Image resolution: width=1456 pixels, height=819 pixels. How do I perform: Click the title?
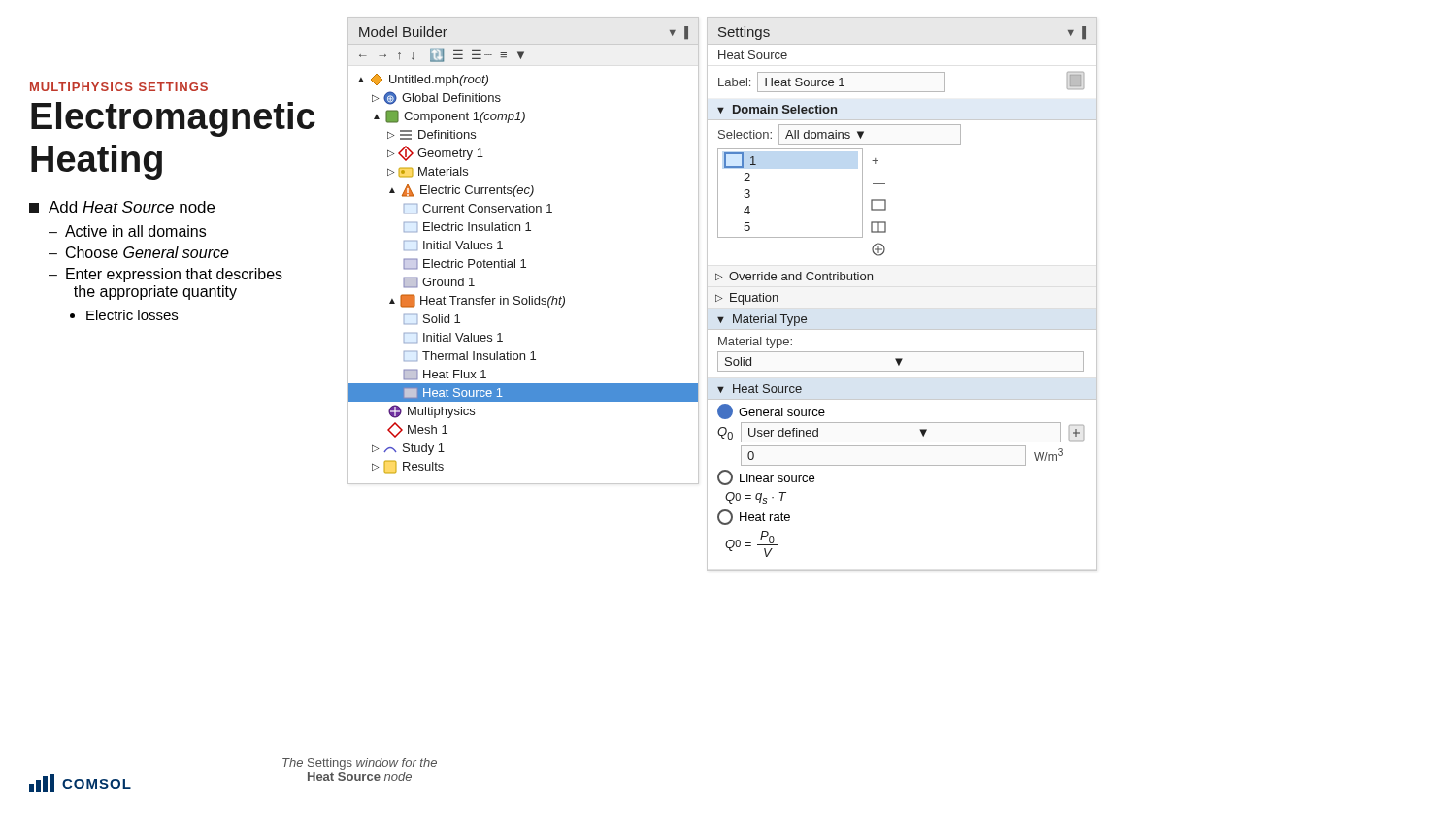[173, 138]
